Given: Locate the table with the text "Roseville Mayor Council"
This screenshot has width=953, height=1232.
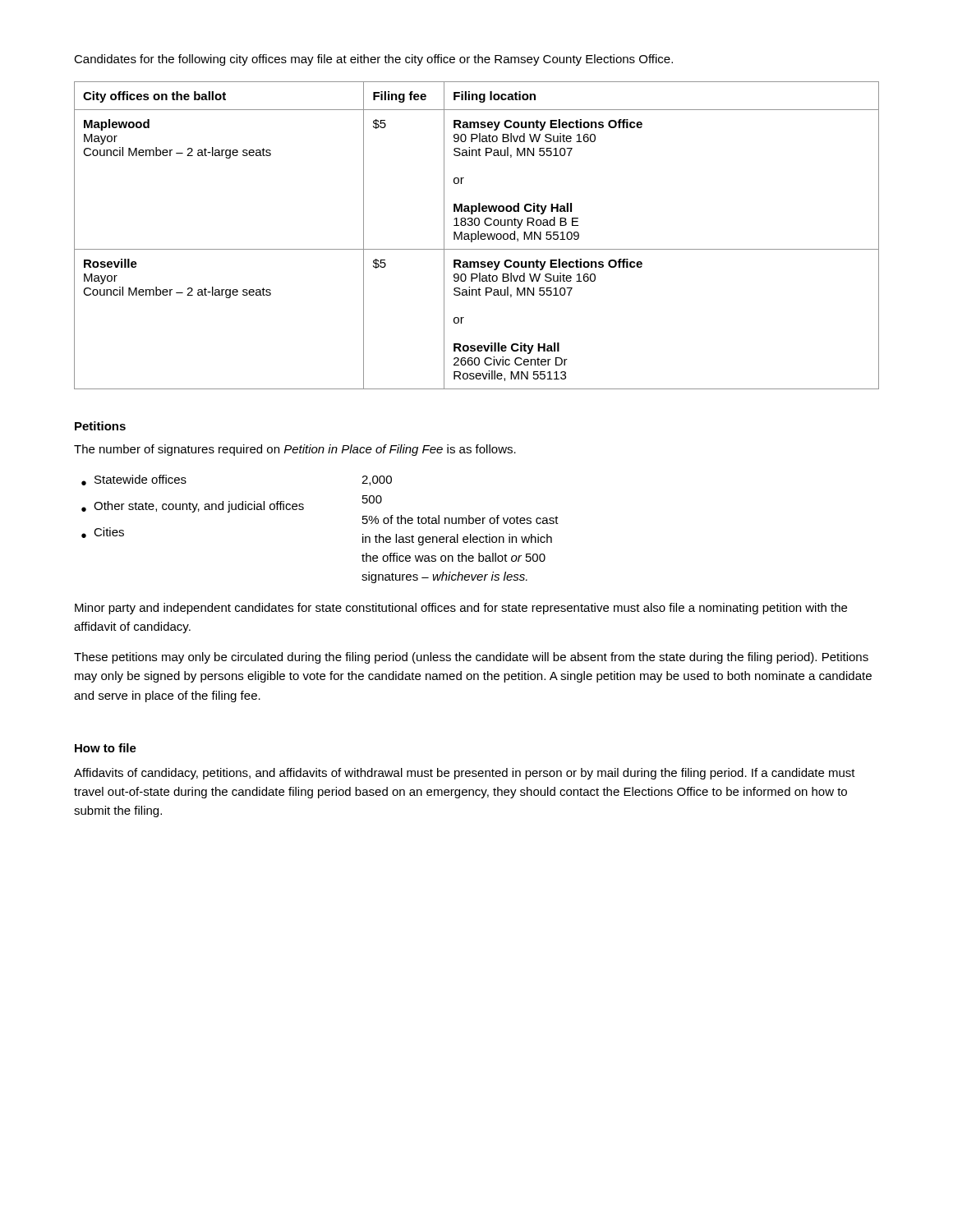Looking at the screenshot, I should pos(476,236).
